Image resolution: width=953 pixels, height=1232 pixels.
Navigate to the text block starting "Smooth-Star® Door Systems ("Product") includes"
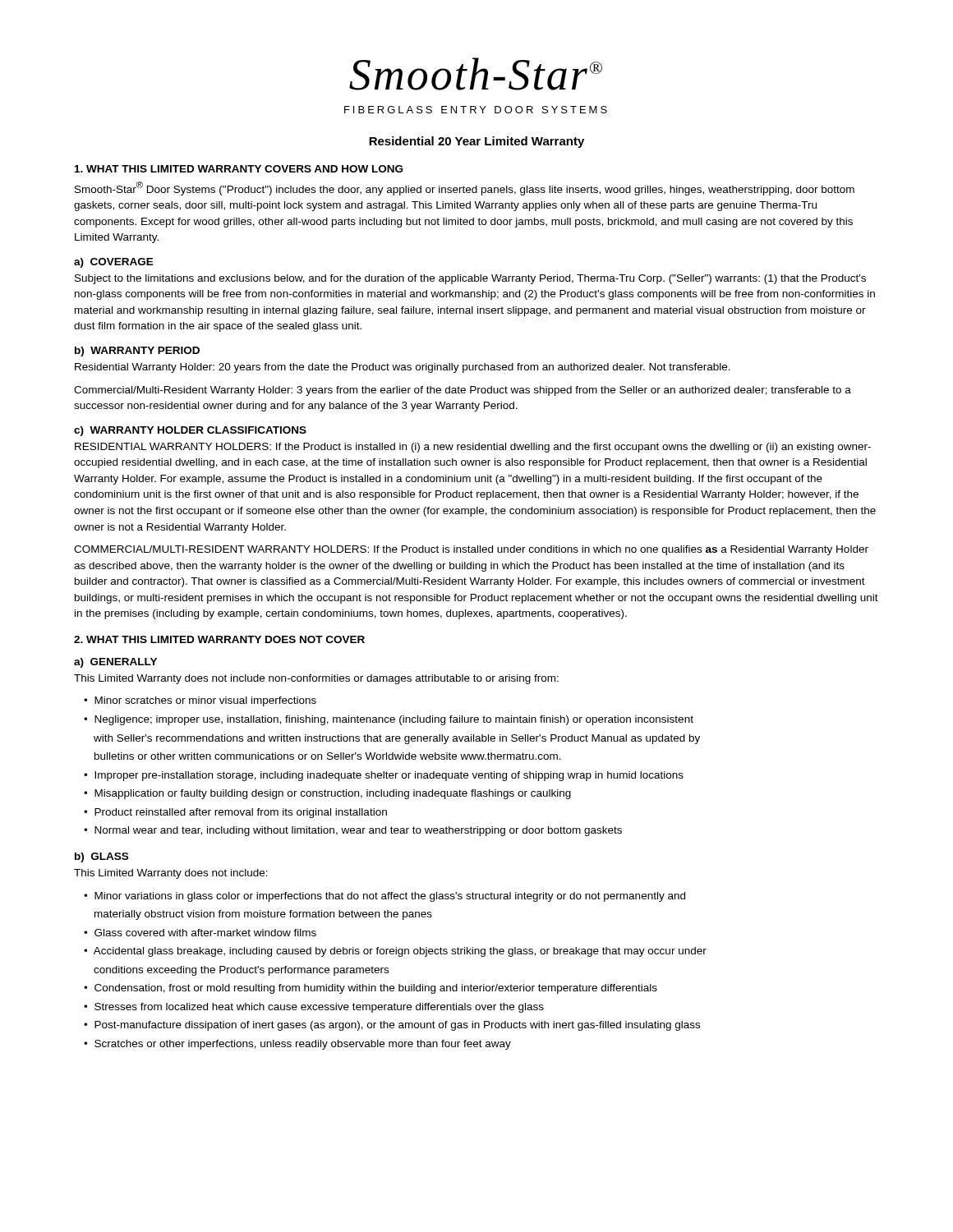pos(476,212)
